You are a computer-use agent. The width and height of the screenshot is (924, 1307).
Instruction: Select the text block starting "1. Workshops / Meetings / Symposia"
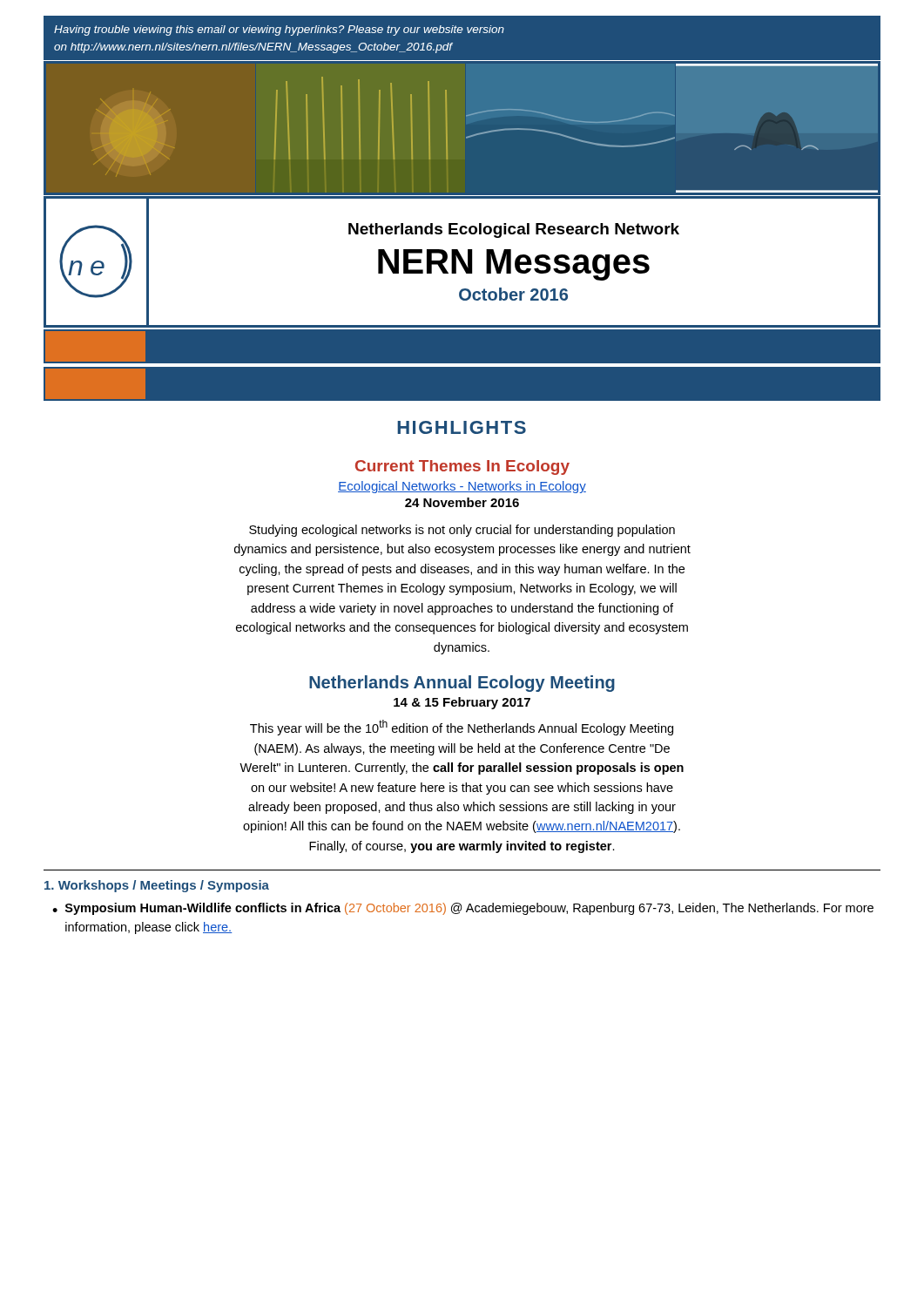click(156, 885)
